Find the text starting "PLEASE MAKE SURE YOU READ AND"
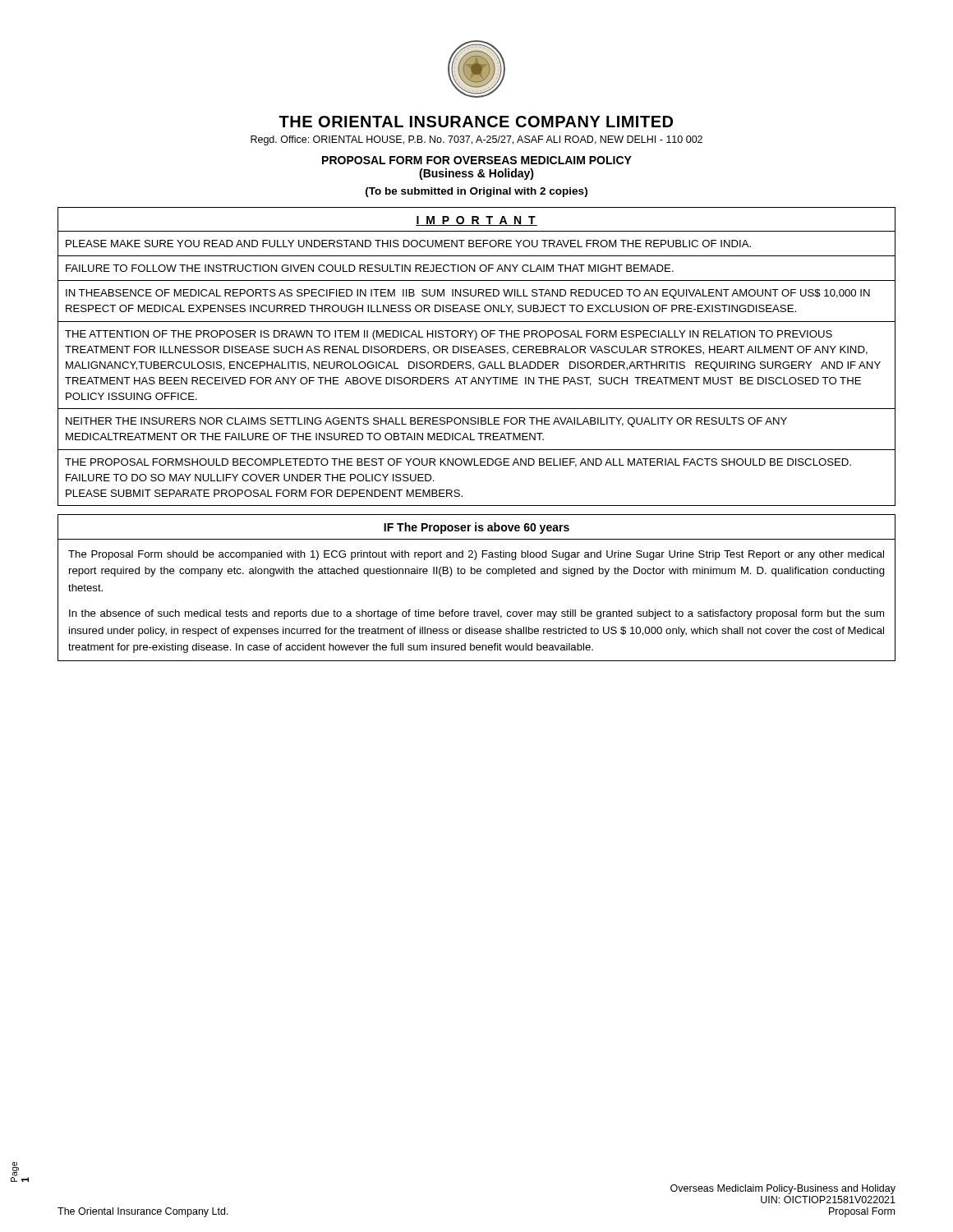 tap(408, 244)
